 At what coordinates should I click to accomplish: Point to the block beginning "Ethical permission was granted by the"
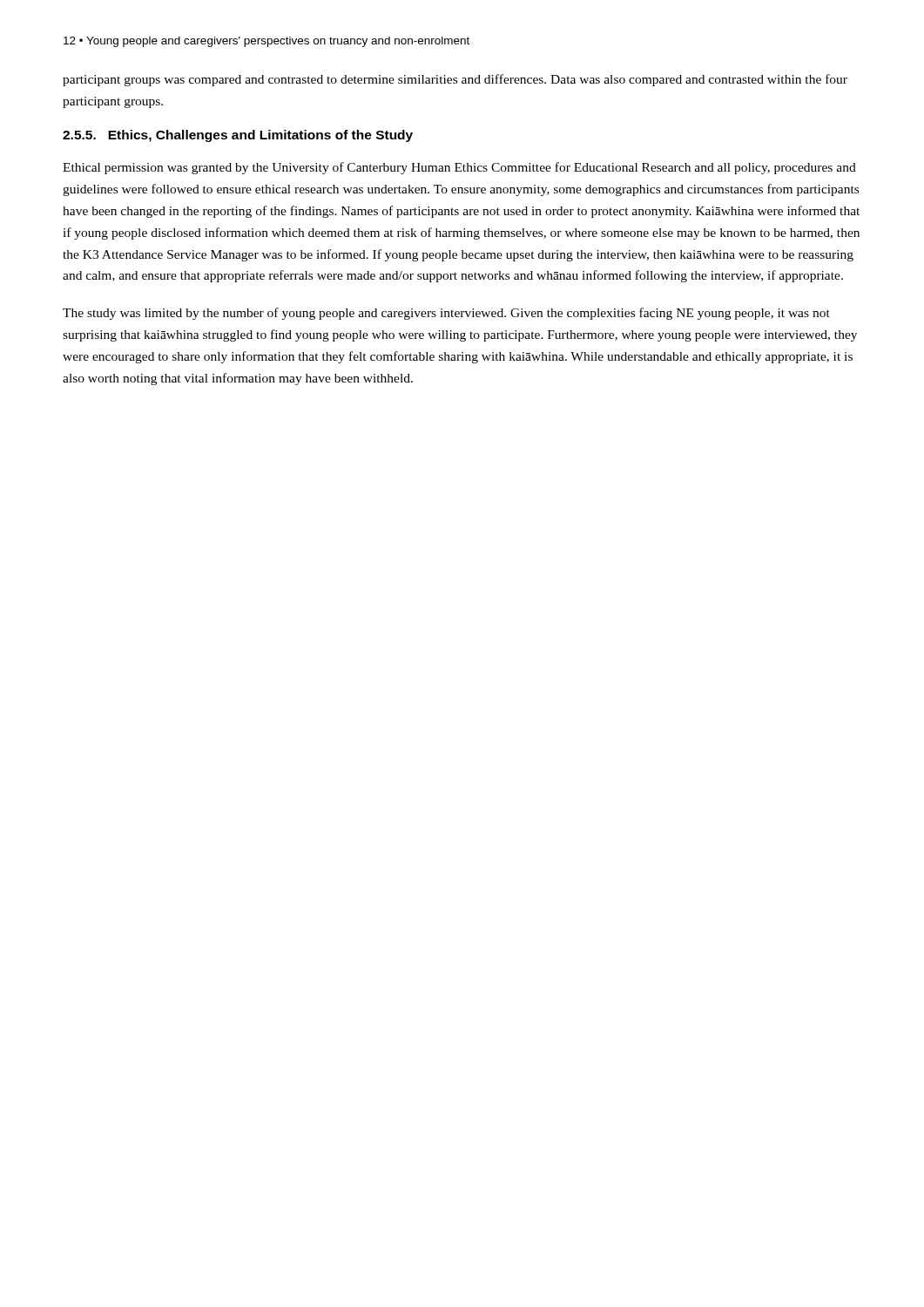[x=461, y=221]
